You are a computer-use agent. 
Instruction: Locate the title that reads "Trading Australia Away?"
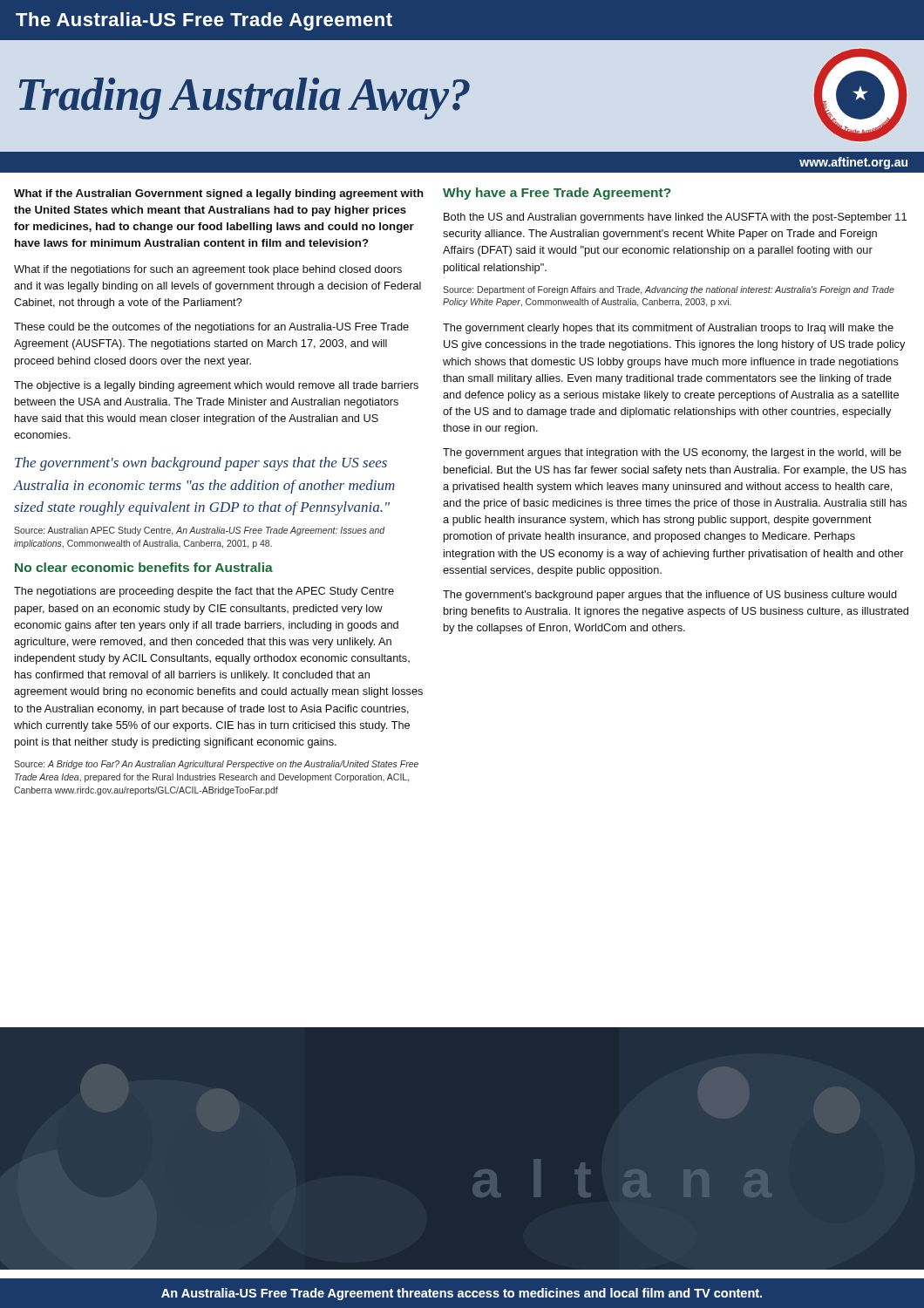[243, 95]
